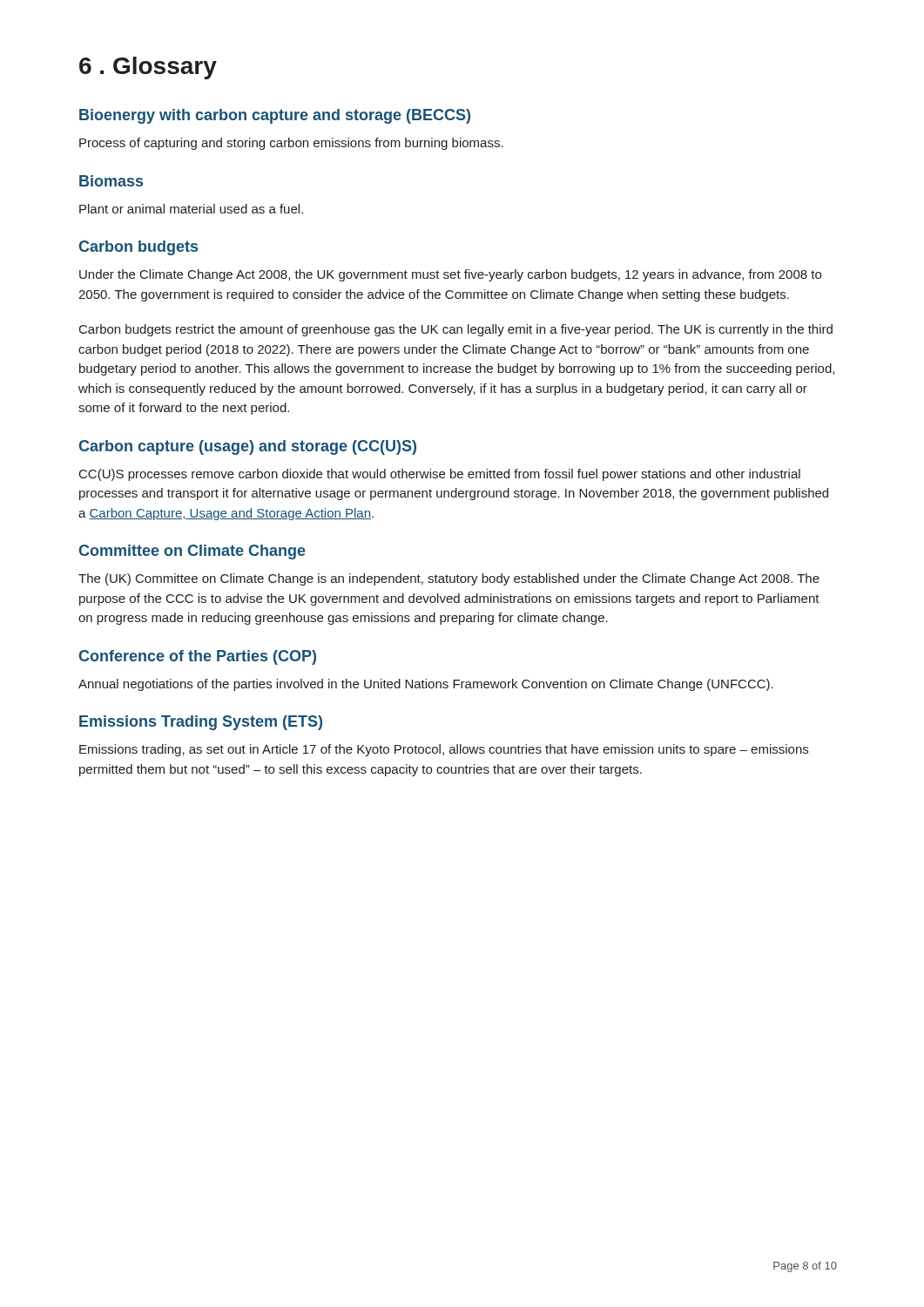Navigate to the element starting "Annual negotiations of the parties involved"
Image resolution: width=924 pixels, height=1307 pixels.
tap(458, 684)
